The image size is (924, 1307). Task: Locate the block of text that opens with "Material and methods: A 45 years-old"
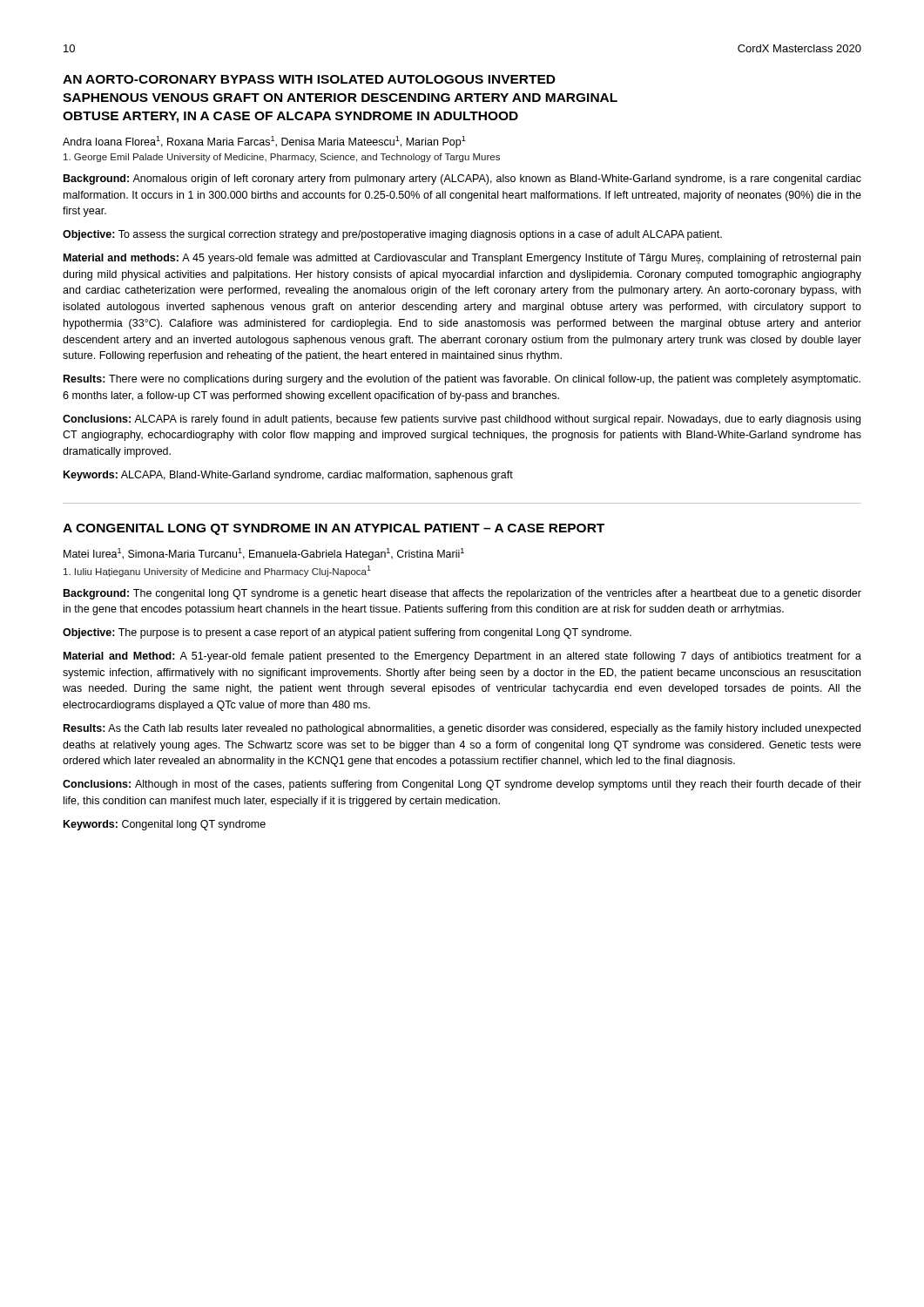(462, 307)
